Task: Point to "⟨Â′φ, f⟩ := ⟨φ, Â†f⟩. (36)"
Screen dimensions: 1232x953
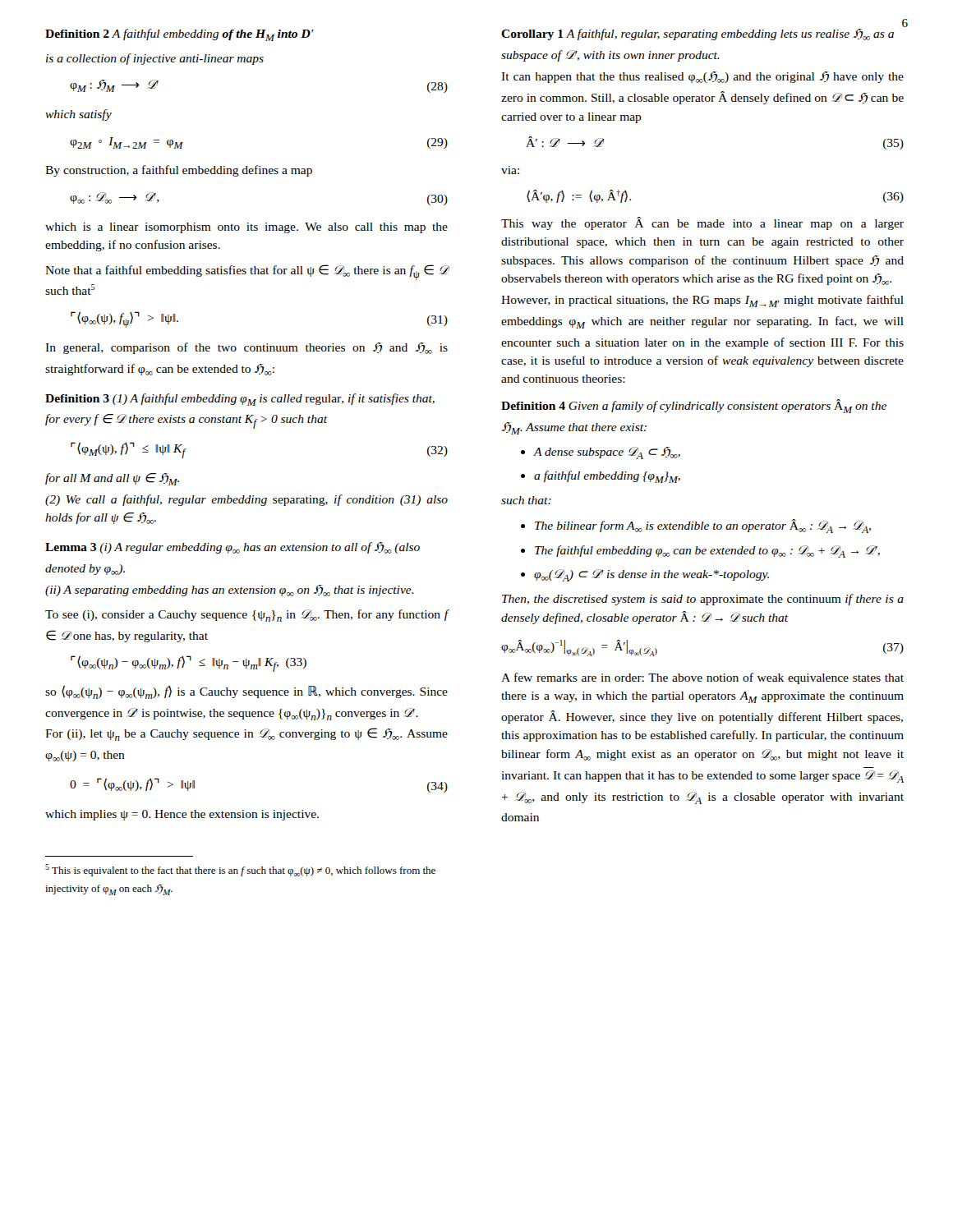Action: pyautogui.click(x=573, y=196)
